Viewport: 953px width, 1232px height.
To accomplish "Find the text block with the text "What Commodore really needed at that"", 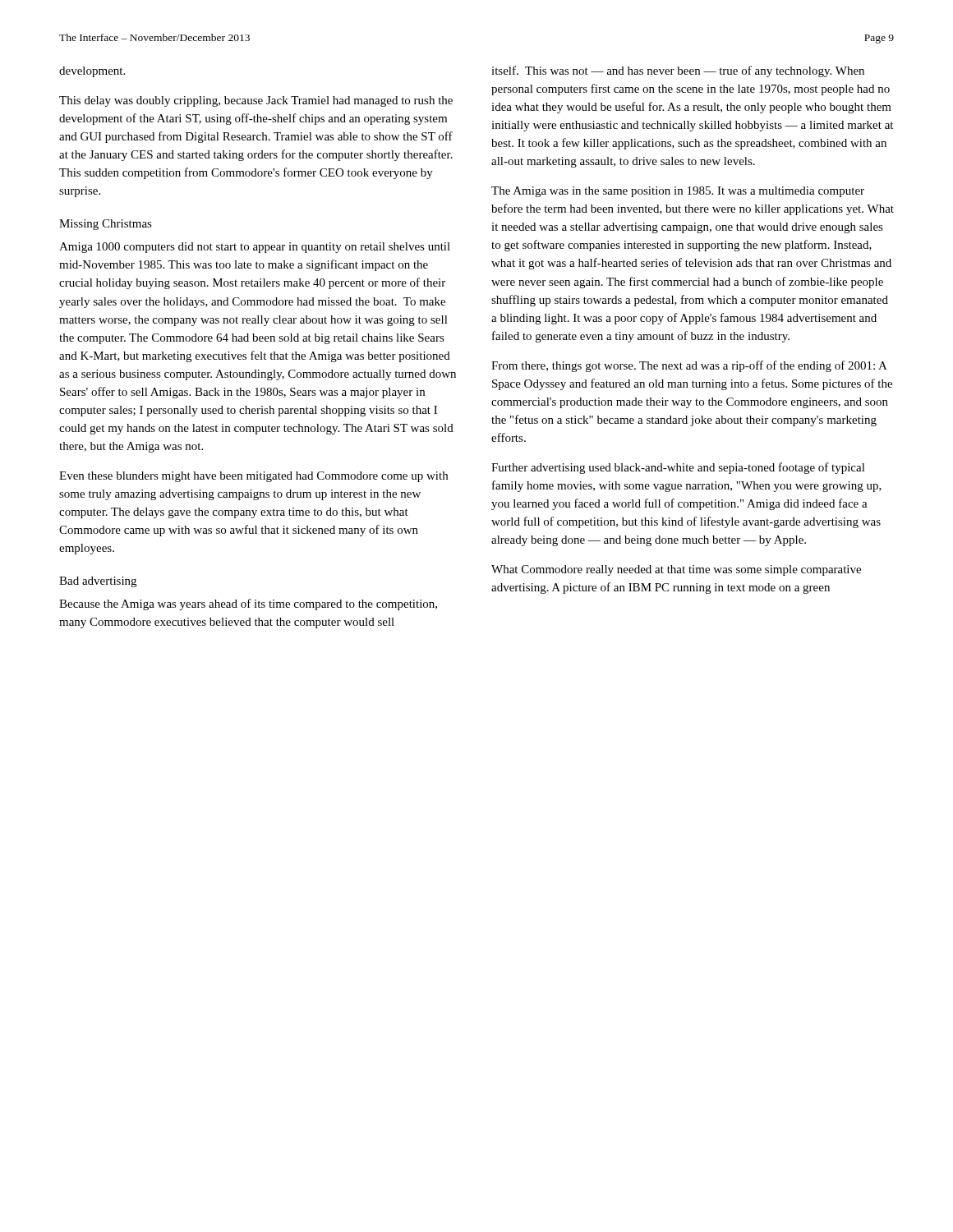I will click(693, 578).
